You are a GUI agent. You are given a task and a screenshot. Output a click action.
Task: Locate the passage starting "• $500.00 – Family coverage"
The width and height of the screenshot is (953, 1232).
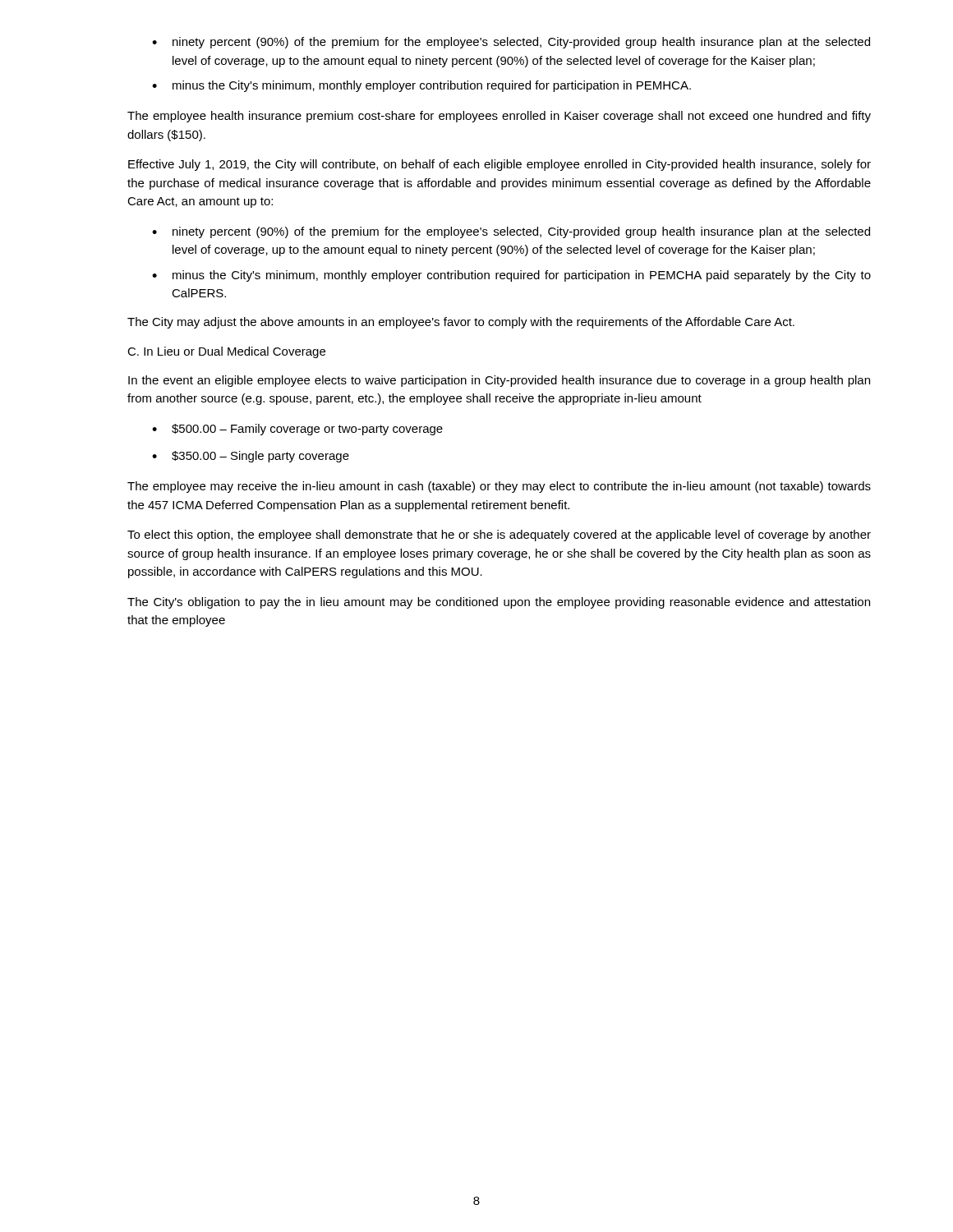(297, 430)
